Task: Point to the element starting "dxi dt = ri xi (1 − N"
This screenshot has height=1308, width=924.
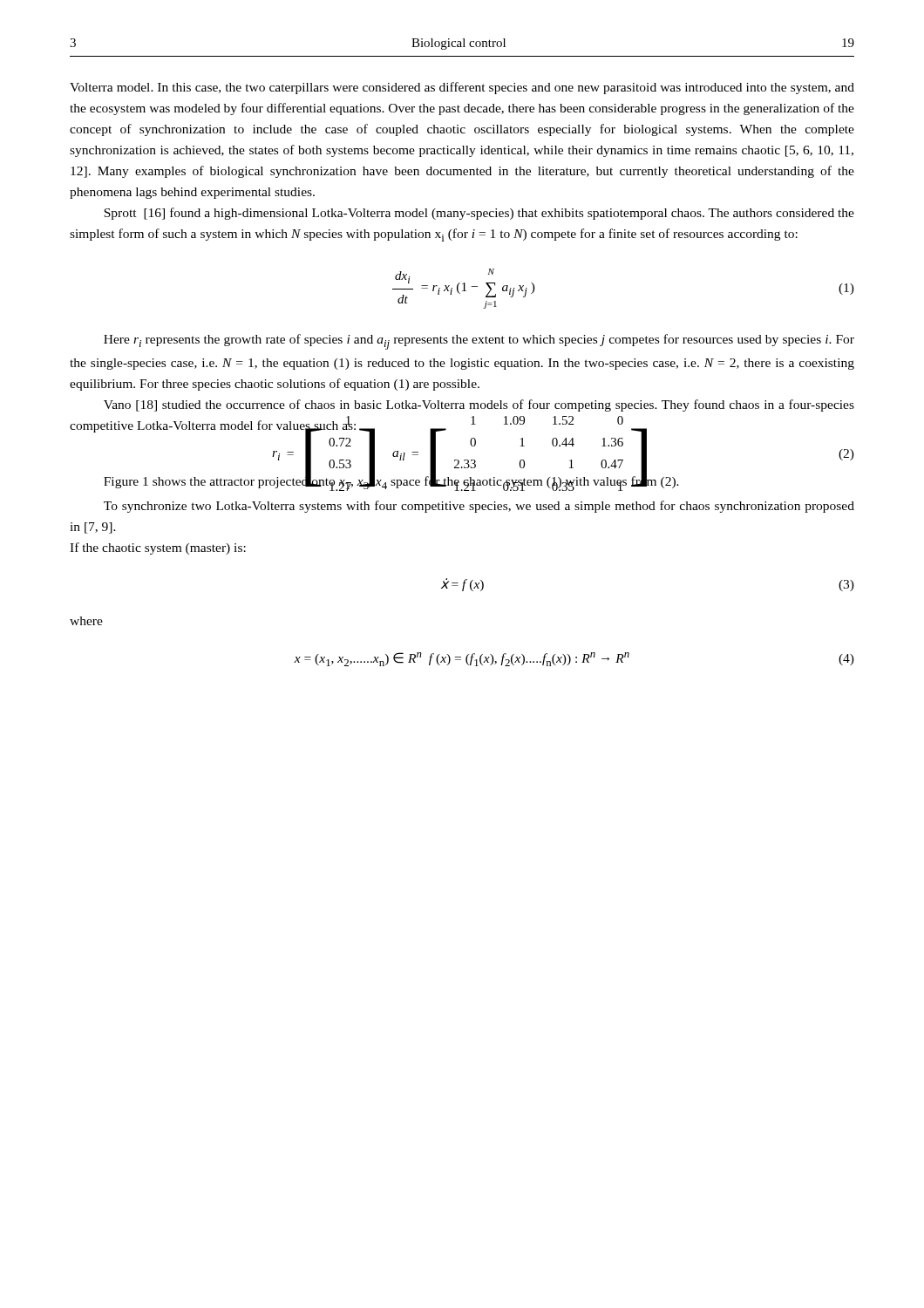Action: pos(489,288)
